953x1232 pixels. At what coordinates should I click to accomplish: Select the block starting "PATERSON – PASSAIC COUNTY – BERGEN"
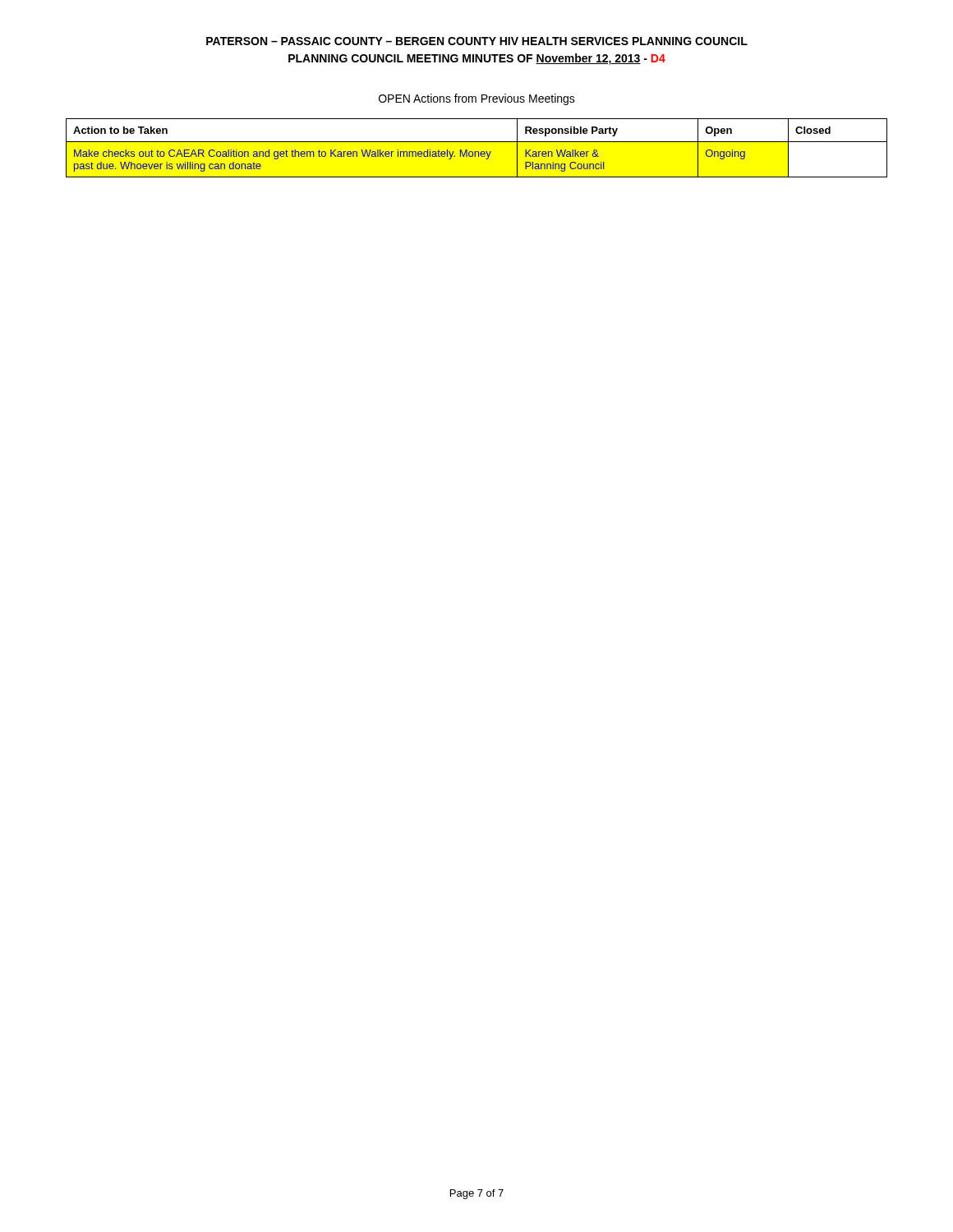pyautogui.click(x=476, y=50)
